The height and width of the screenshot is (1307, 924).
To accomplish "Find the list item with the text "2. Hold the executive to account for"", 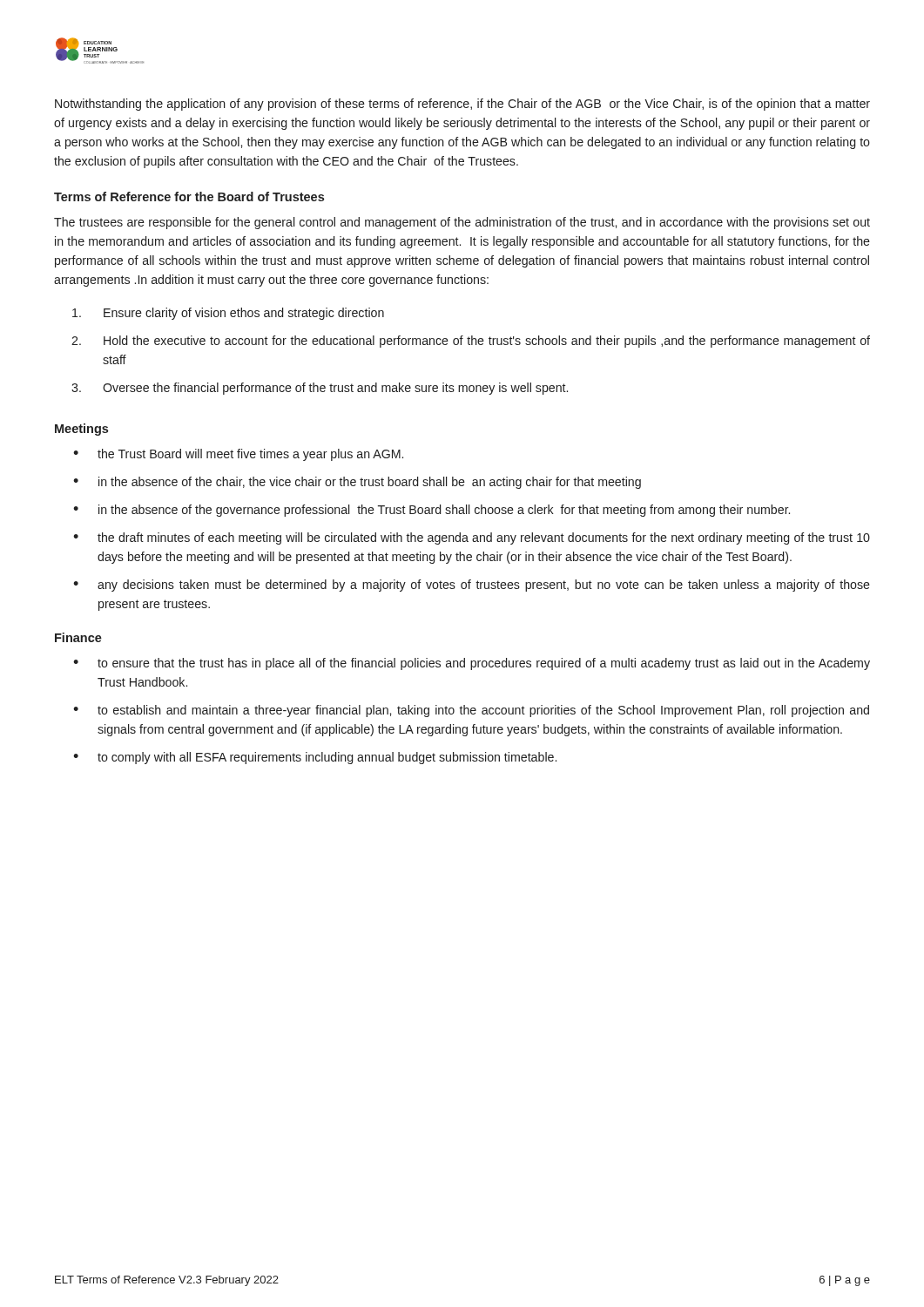I will tap(471, 350).
